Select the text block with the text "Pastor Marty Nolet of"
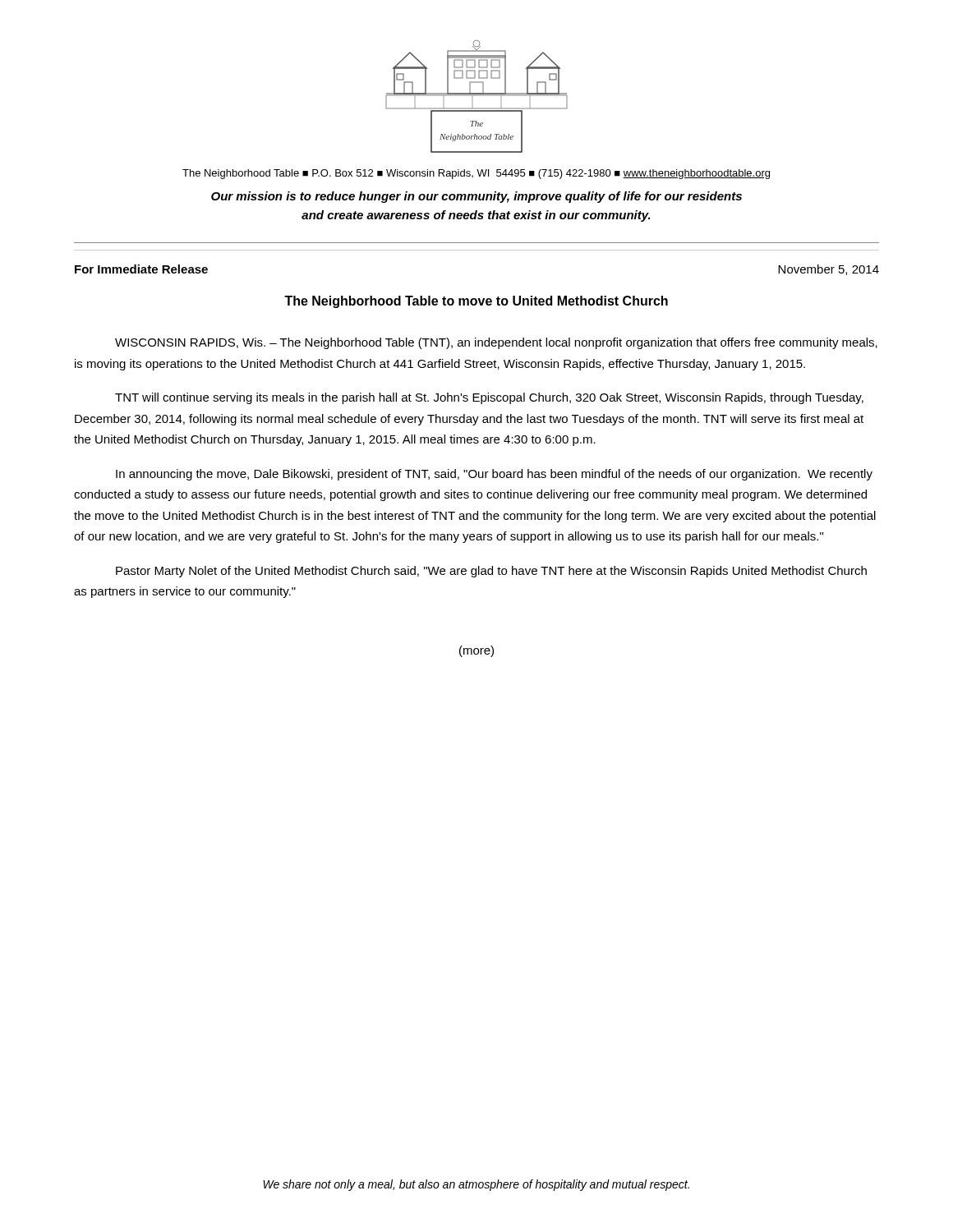 pos(476,581)
